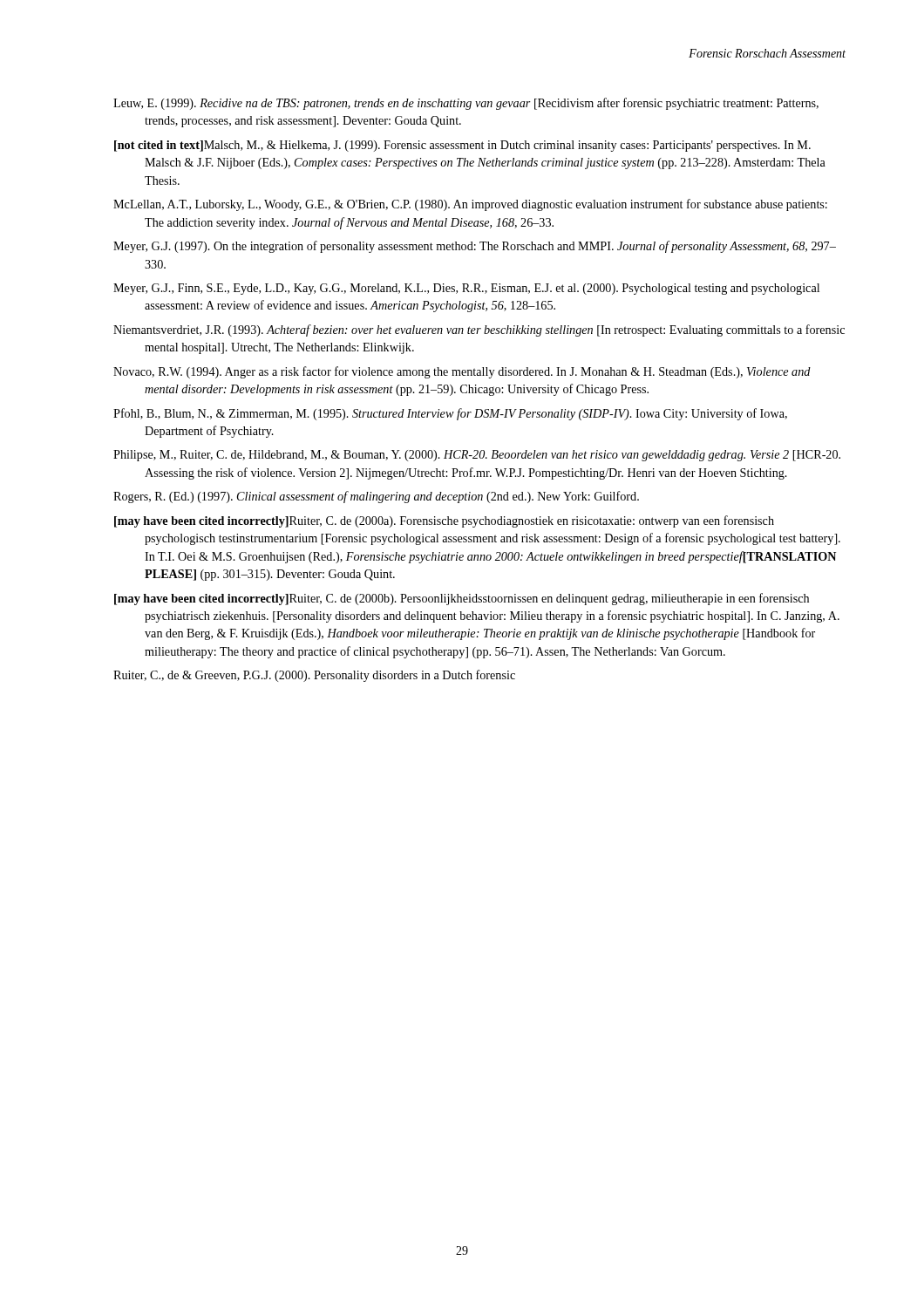The width and height of the screenshot is (924, 1308).
Task: Navigate to the element starting "Leuw, E. (1999)."
Action: click(466, 112)
